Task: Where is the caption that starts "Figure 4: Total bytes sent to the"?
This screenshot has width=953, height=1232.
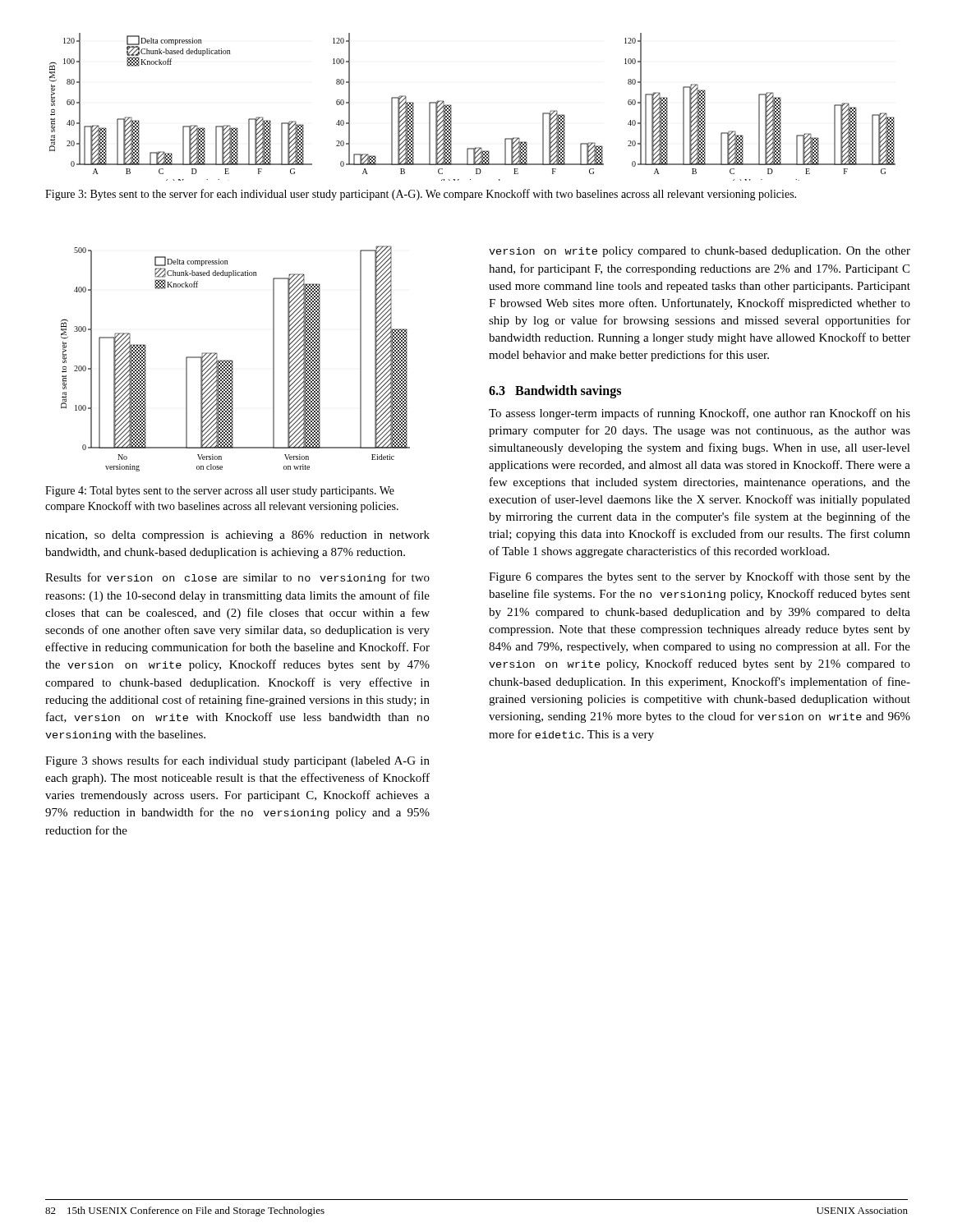Action: pyautogui.click(x=222, y=498)
